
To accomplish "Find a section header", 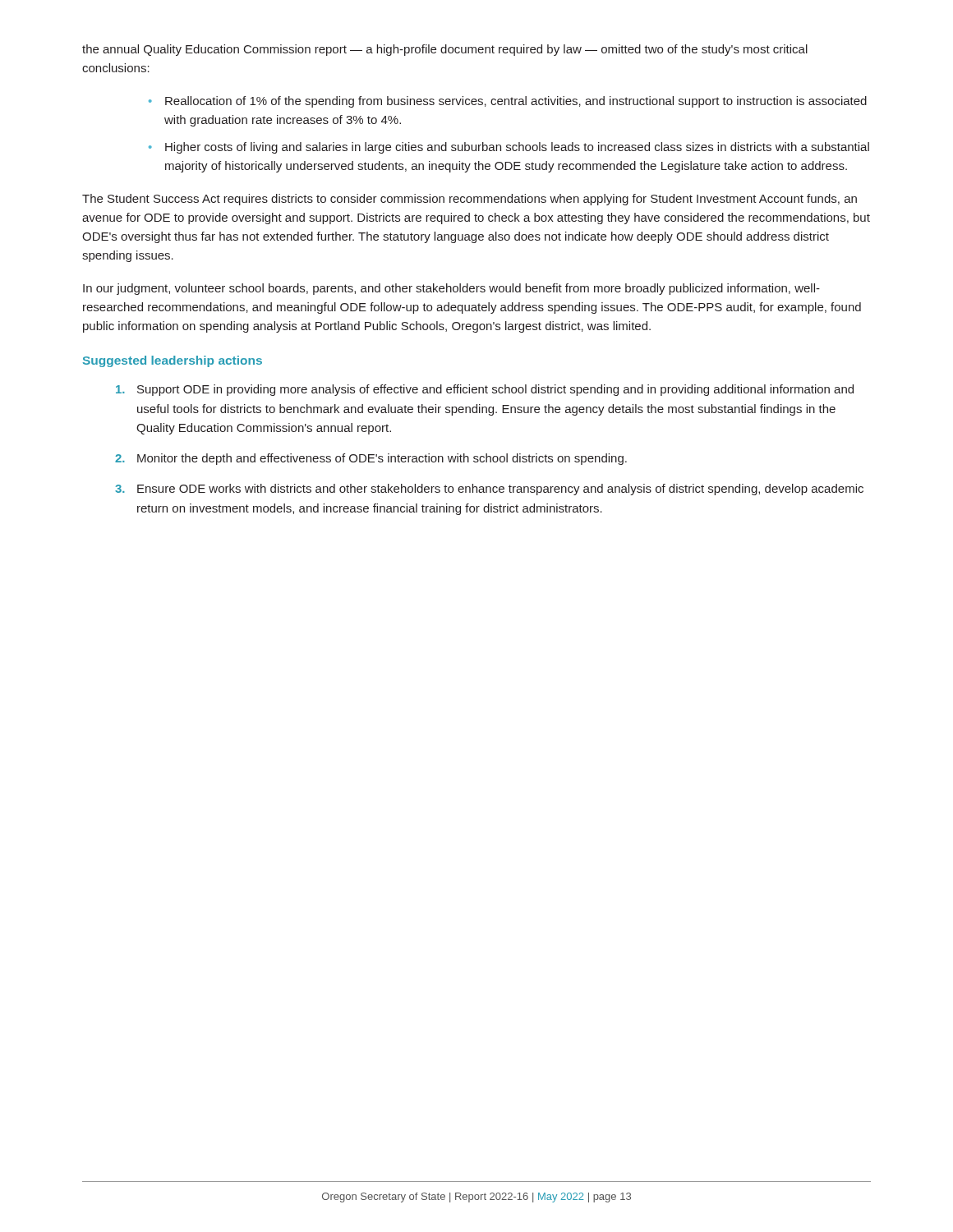I will pyautogui.click(x=172, y=360).
